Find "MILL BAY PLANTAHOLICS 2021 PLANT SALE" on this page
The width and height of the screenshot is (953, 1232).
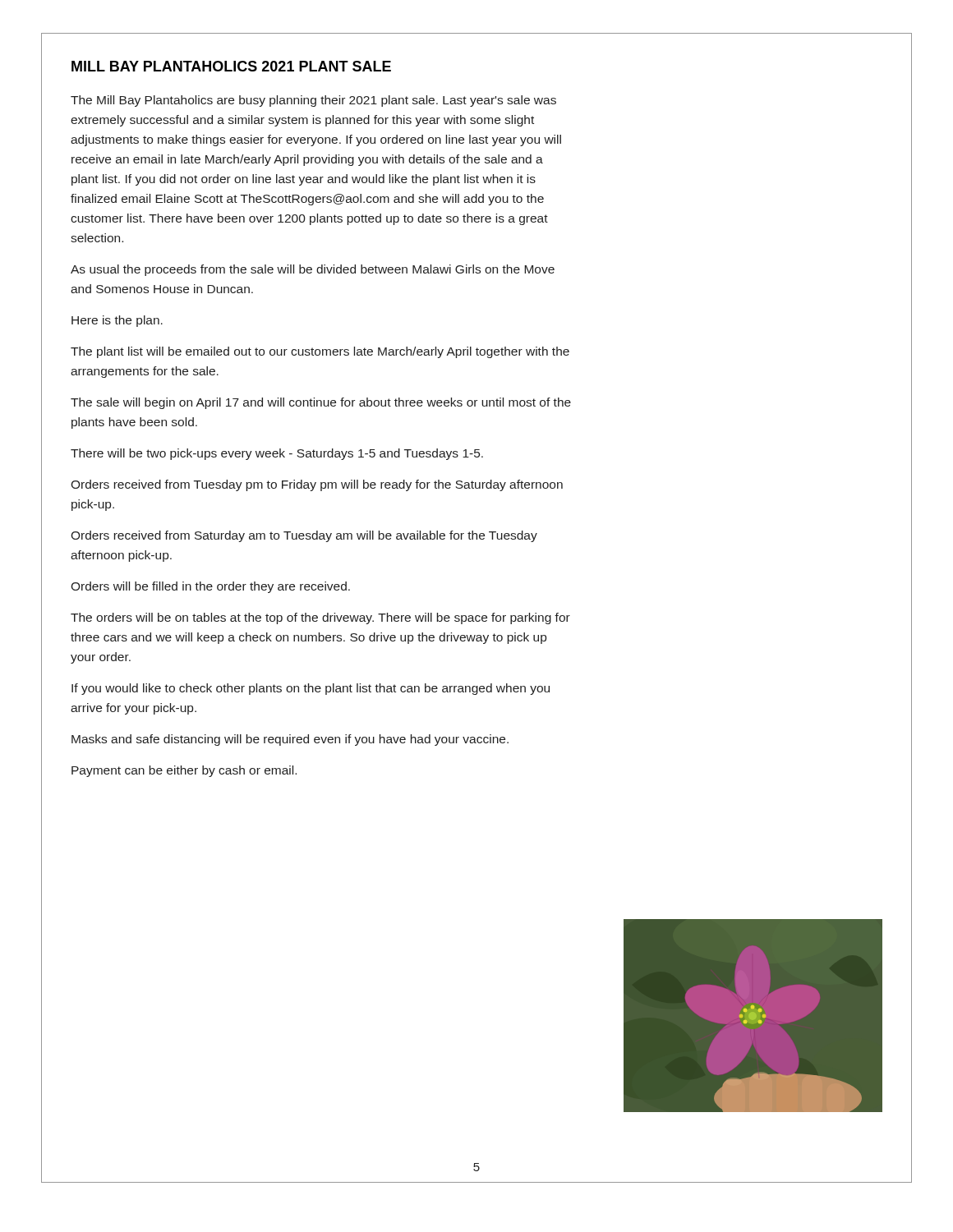point(231,67)
